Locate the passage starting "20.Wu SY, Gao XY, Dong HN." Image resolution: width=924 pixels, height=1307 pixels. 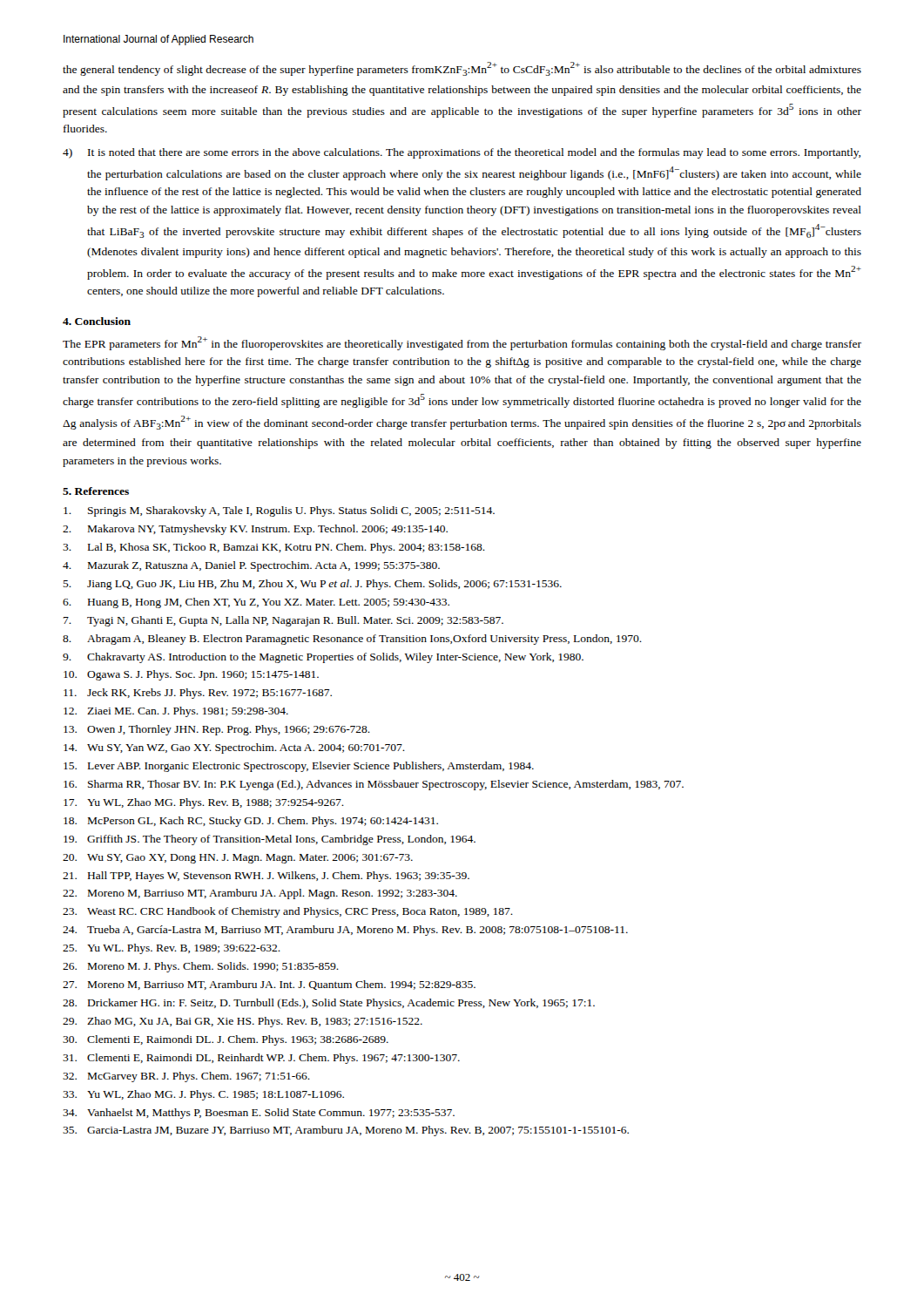238,859
